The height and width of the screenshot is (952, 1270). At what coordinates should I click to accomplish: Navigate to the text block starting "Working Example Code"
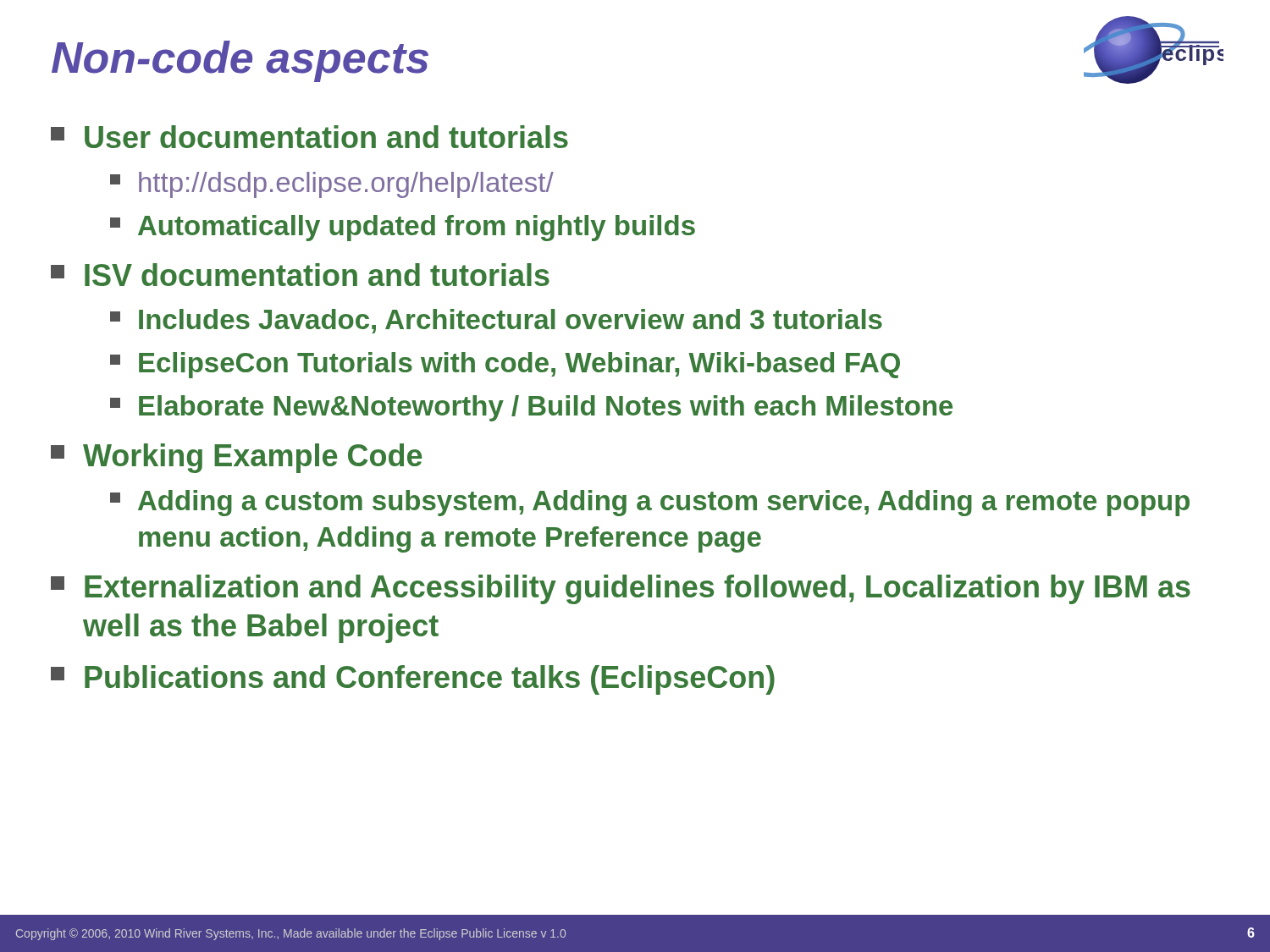pos(237,456)
